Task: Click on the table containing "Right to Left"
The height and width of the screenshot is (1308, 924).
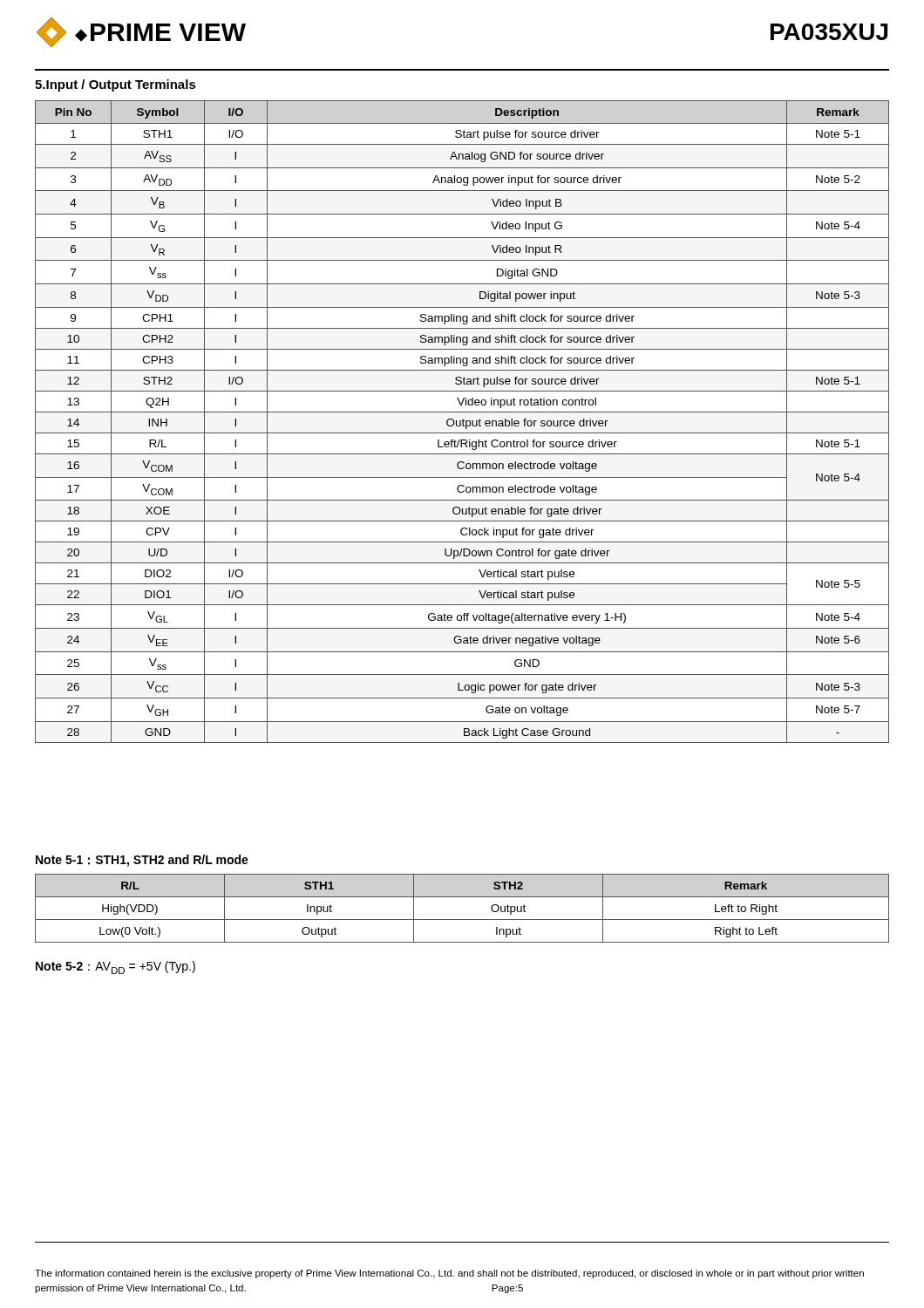Action: click(x=462, y=908)
